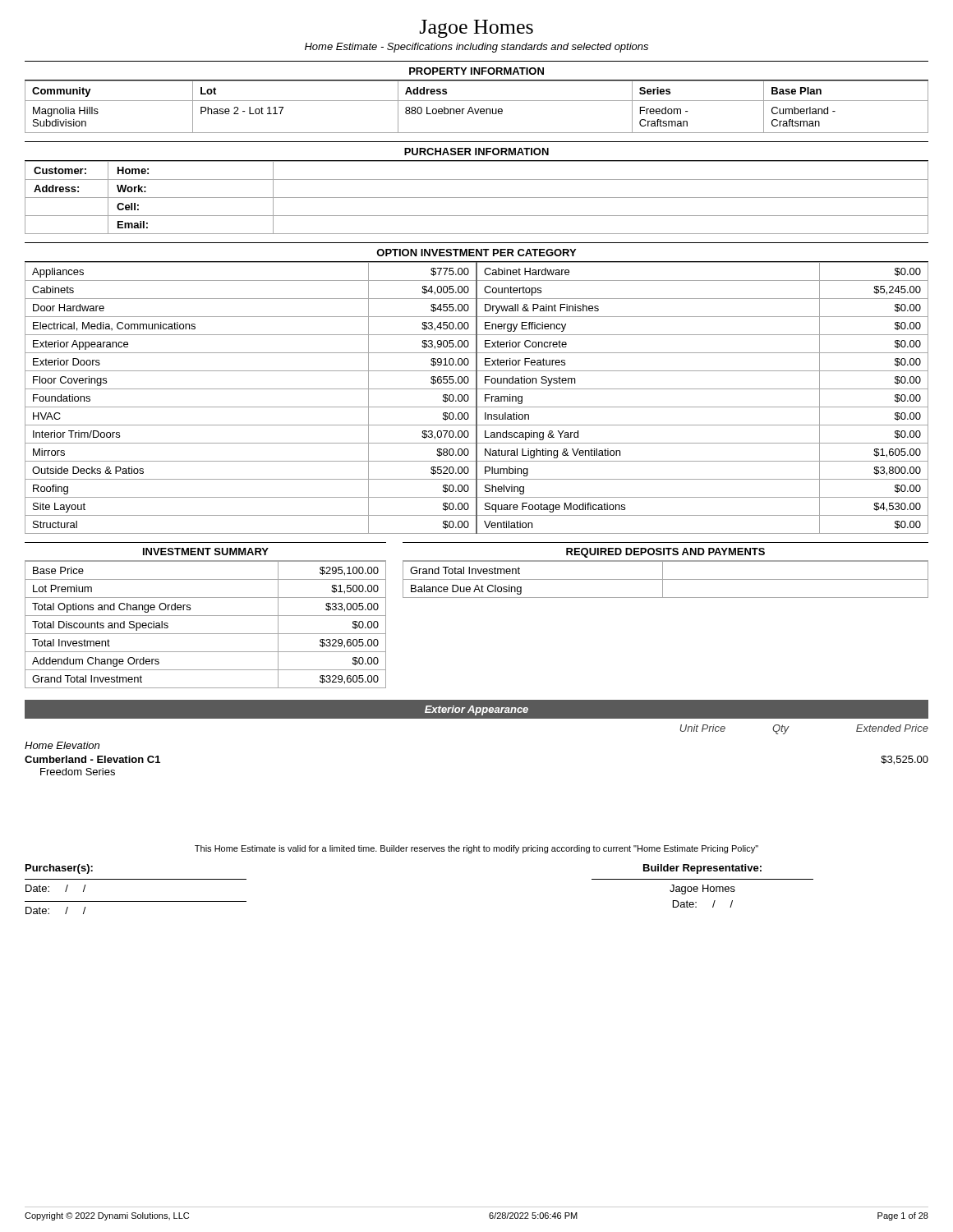
Task: Click on the table containing "Email:"
Action: tap(476, 198)
